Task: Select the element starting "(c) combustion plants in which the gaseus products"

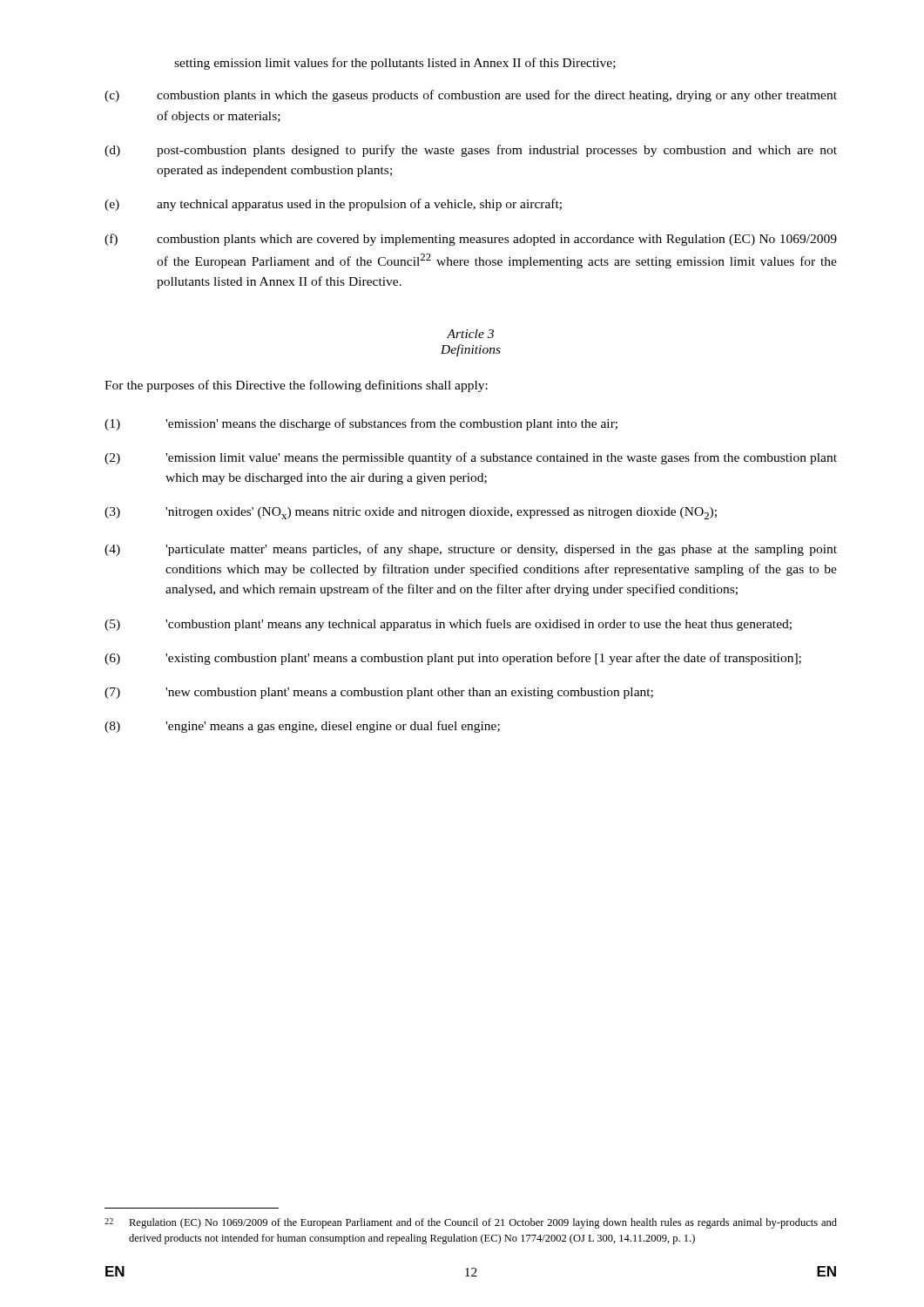Action: tap(471, 105)
